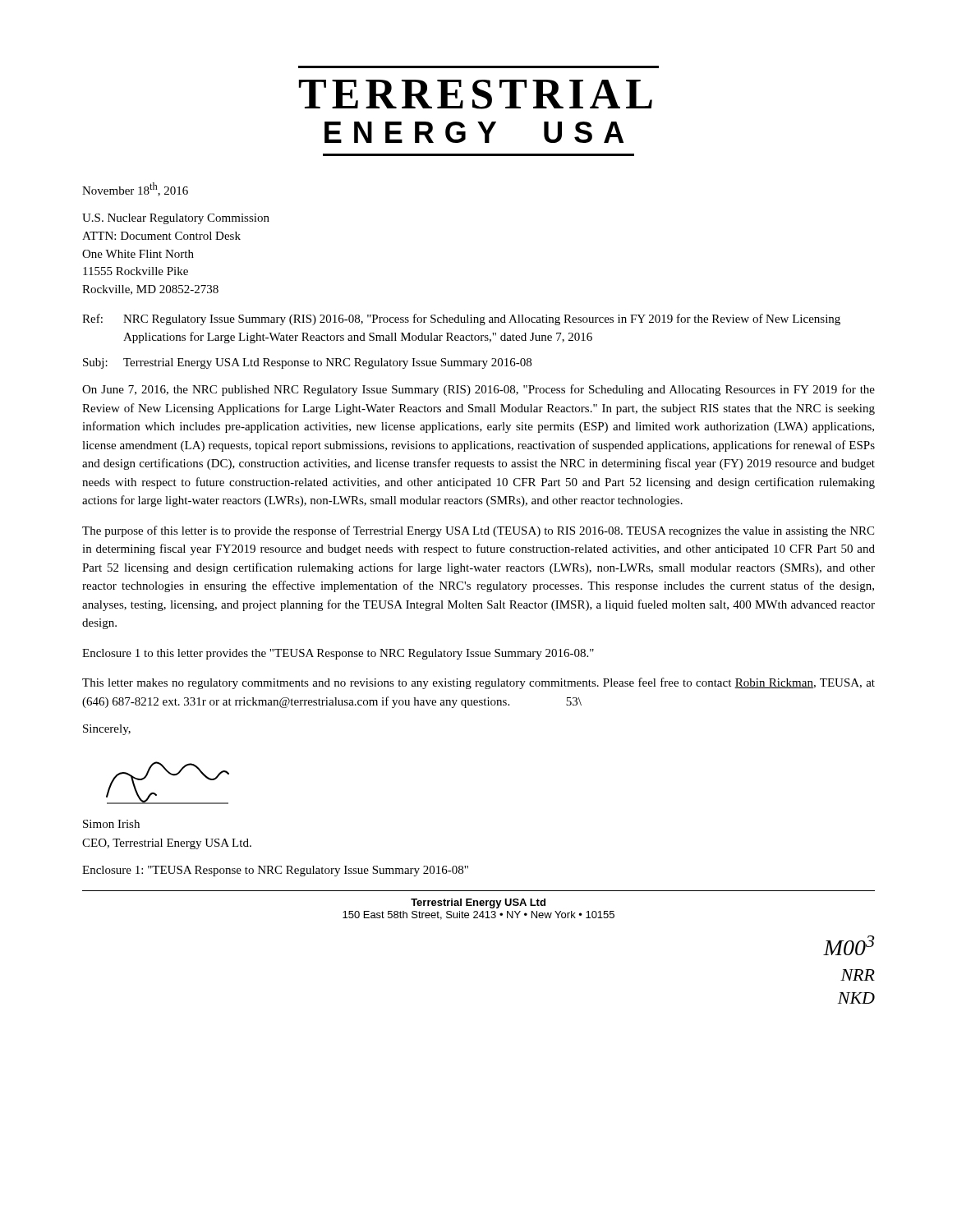
Task: Find the text block containing "Enclosure 1 to this letter provides the"
Action: click(338, 653)
